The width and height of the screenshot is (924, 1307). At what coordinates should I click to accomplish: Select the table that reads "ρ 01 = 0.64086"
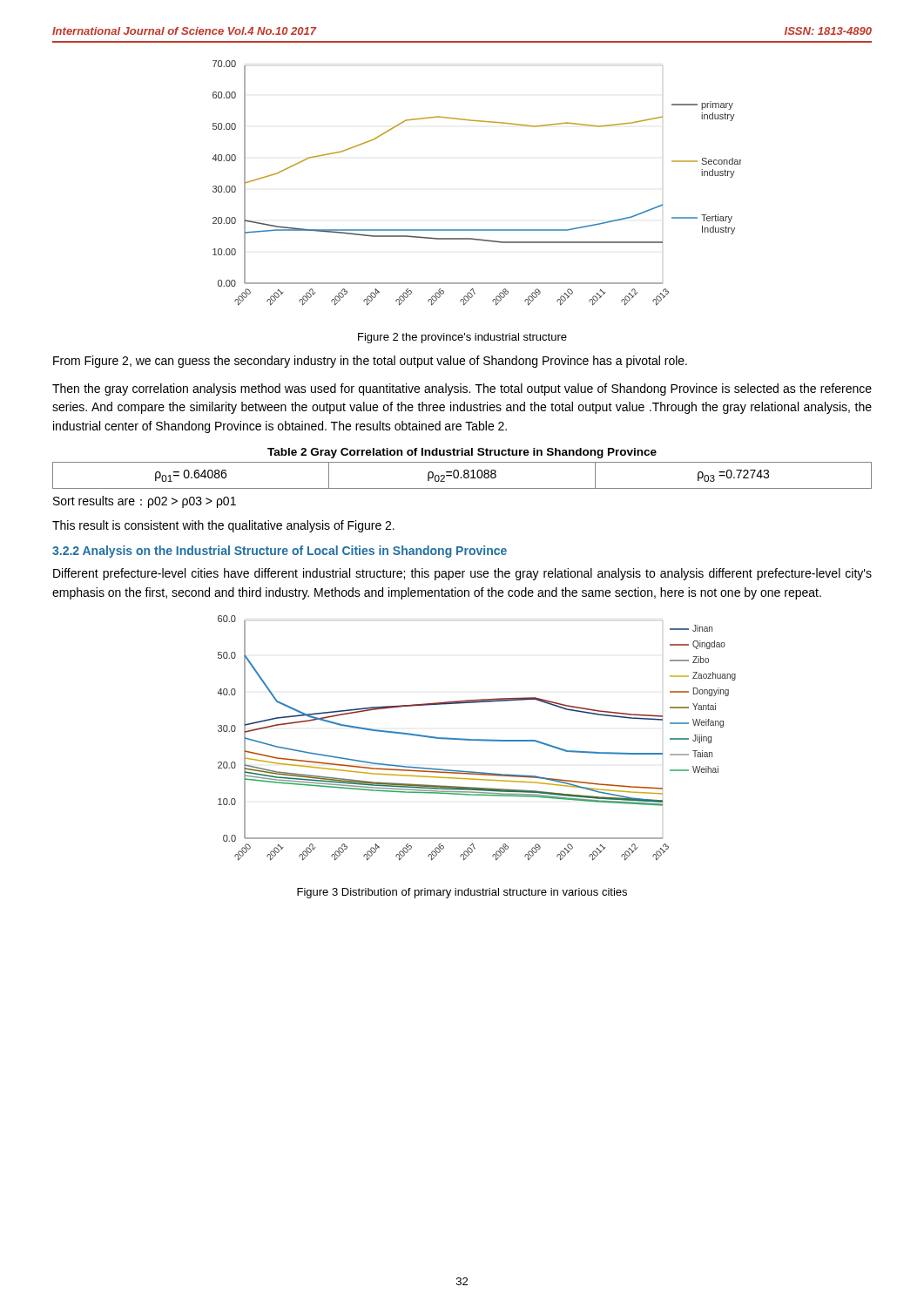(x=462, y=467)
